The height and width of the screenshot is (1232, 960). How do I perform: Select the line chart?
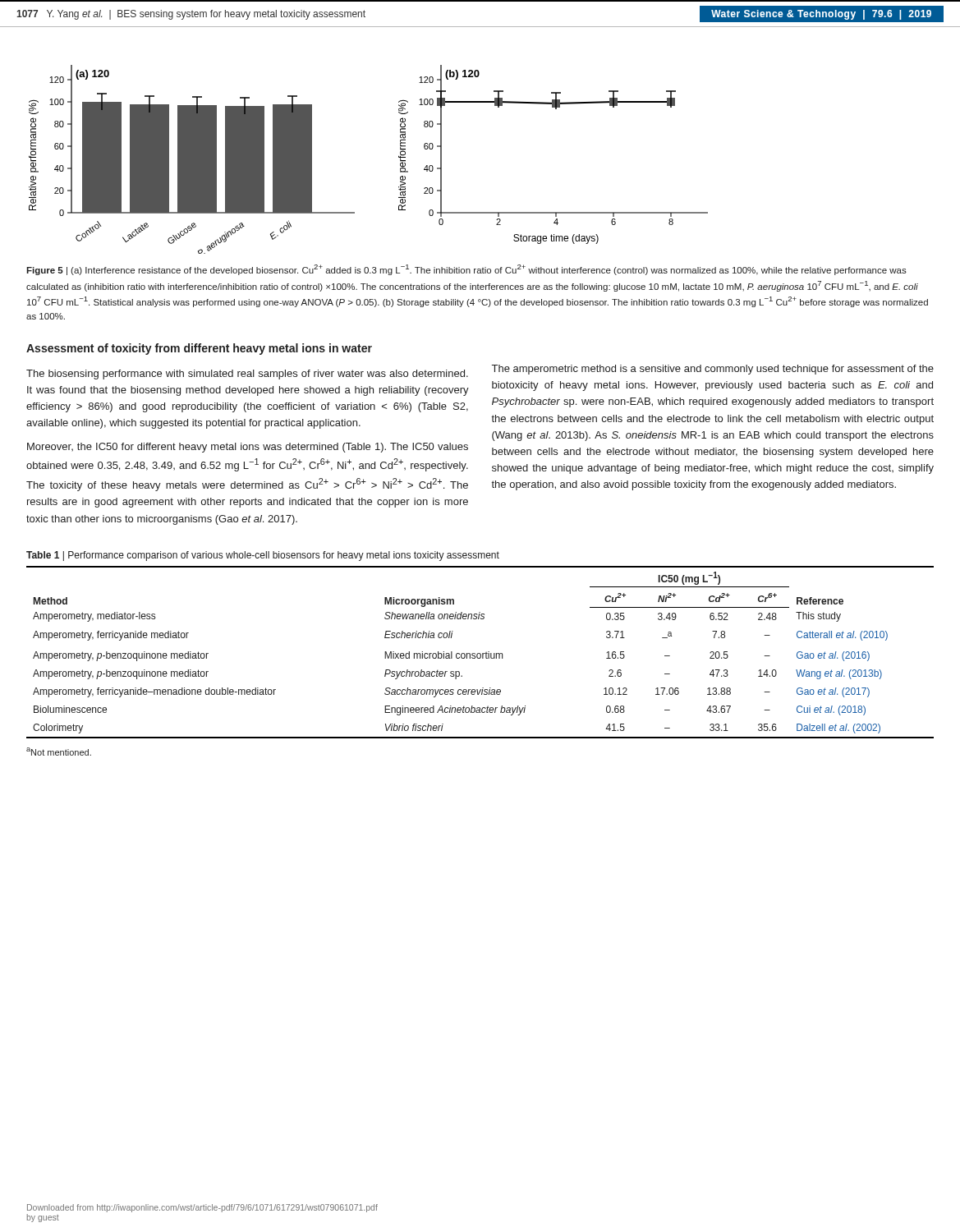click(x=572, y=152)
